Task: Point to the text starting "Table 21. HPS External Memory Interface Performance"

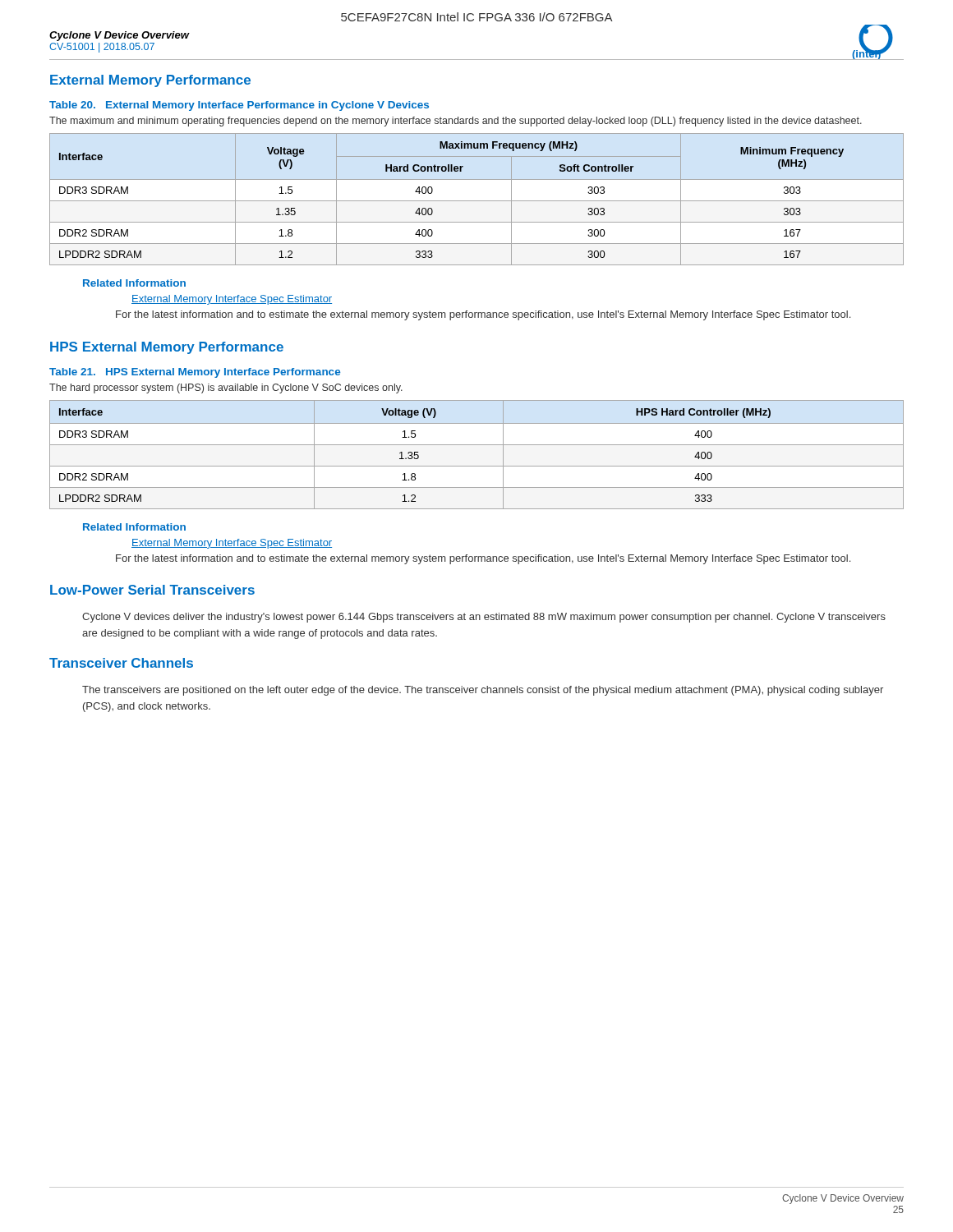Action: click(195, 373)
